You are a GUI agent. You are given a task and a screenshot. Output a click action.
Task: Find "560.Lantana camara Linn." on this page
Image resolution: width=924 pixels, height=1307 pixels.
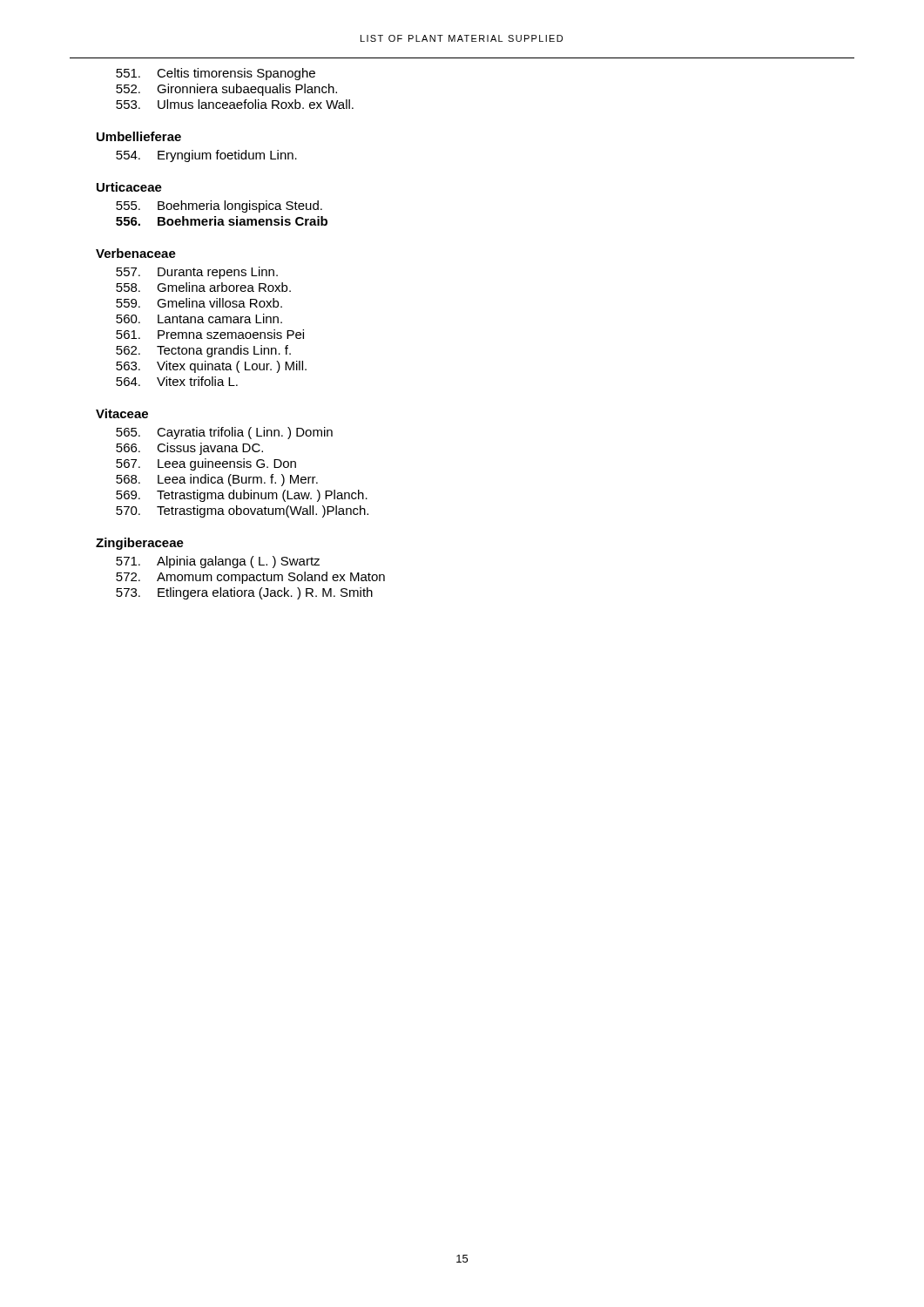(x=199, y=318)
